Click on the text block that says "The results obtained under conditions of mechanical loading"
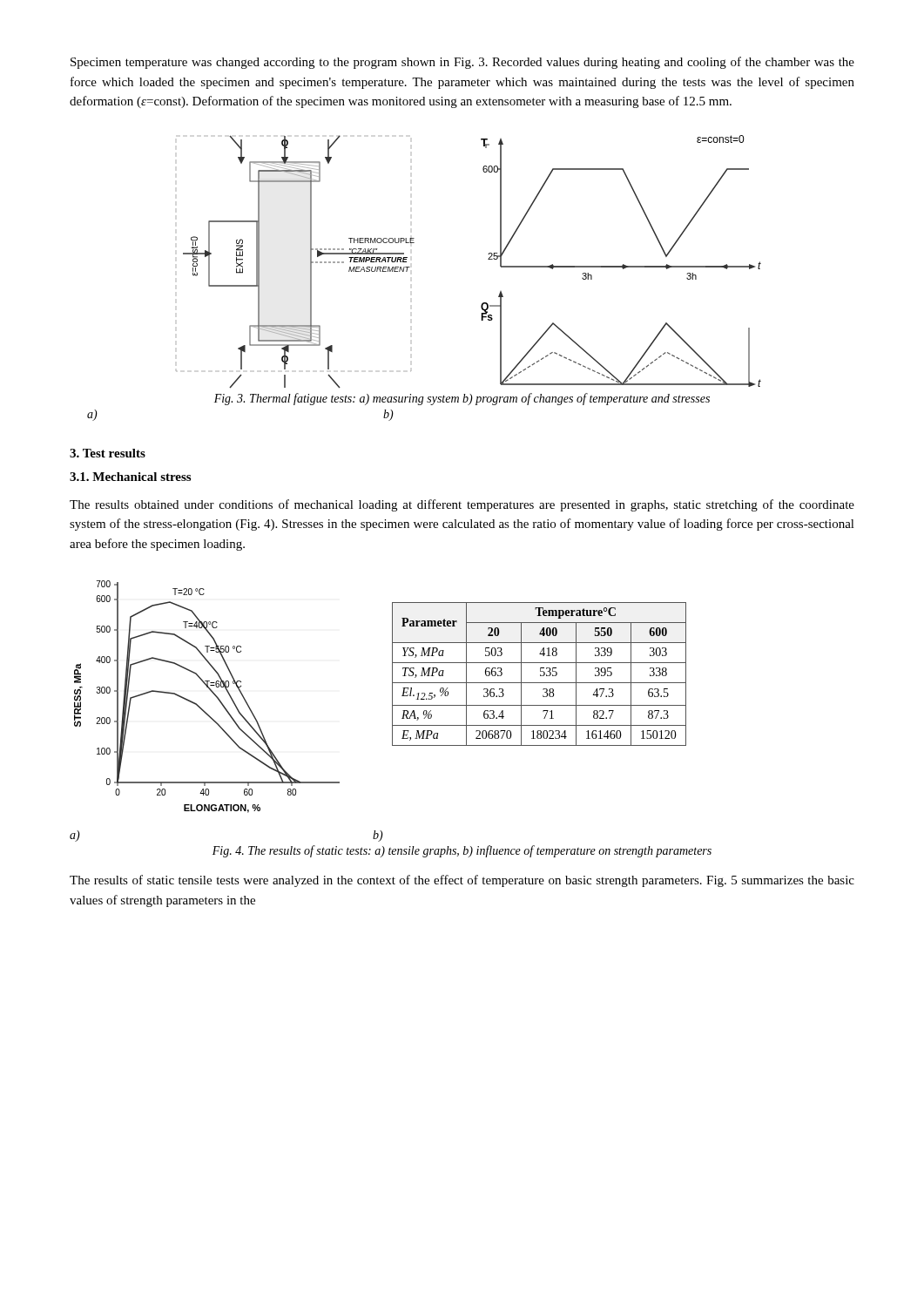924x1307 pixels. 462,524
